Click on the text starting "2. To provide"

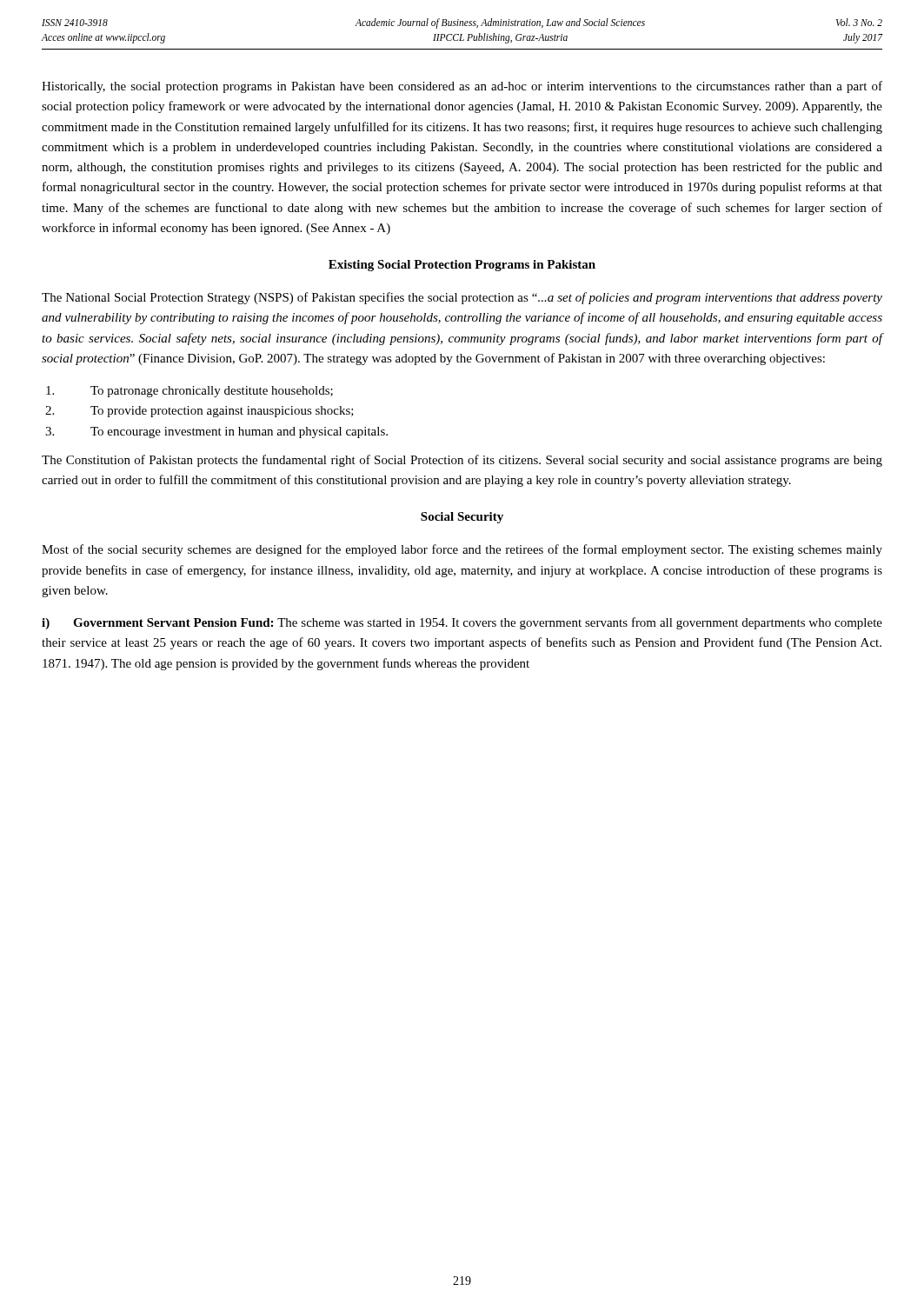click(x=199, y=412)
